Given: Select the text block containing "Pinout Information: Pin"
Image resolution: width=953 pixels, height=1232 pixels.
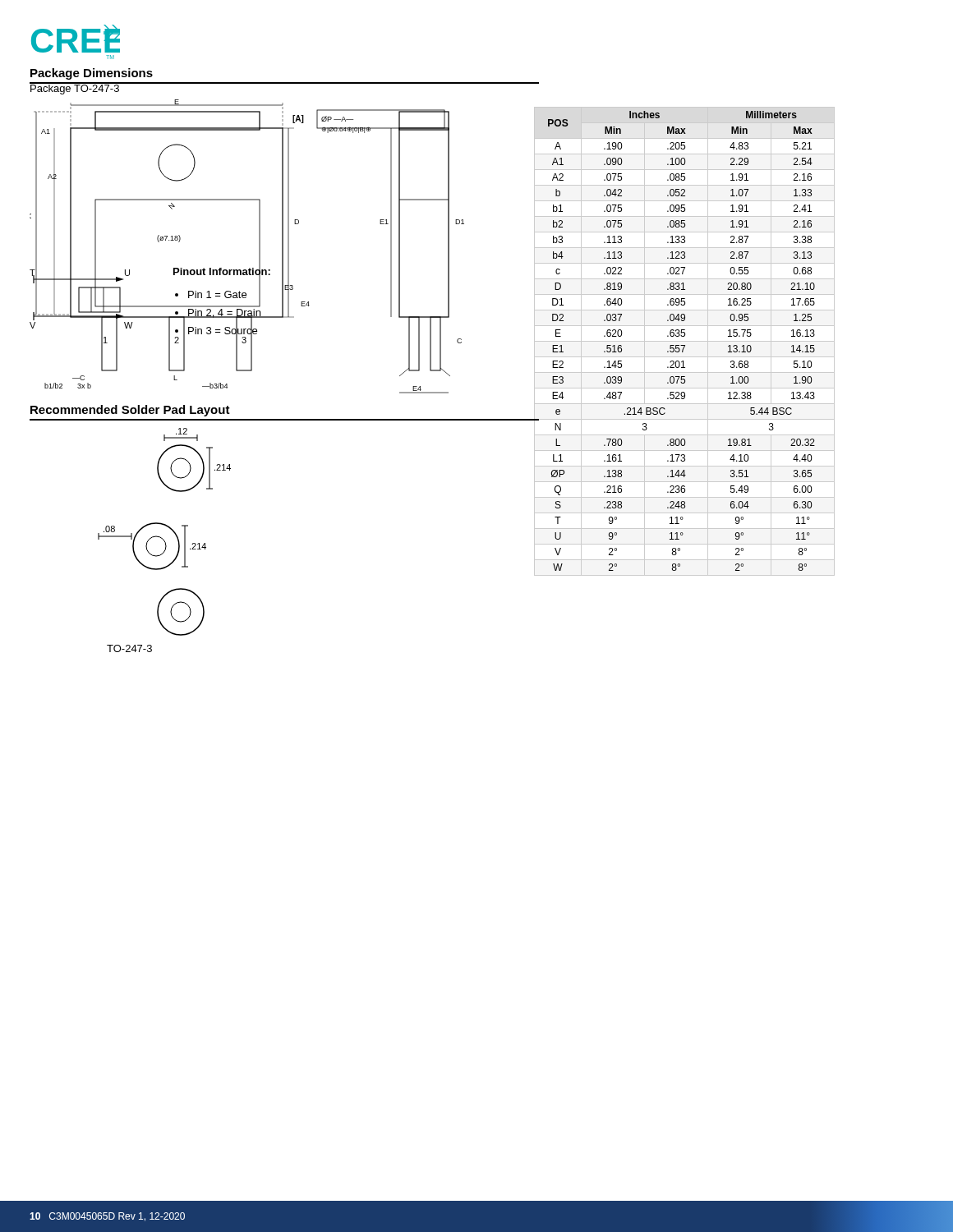Looking at the screenshot, I should tap(222, 303).
